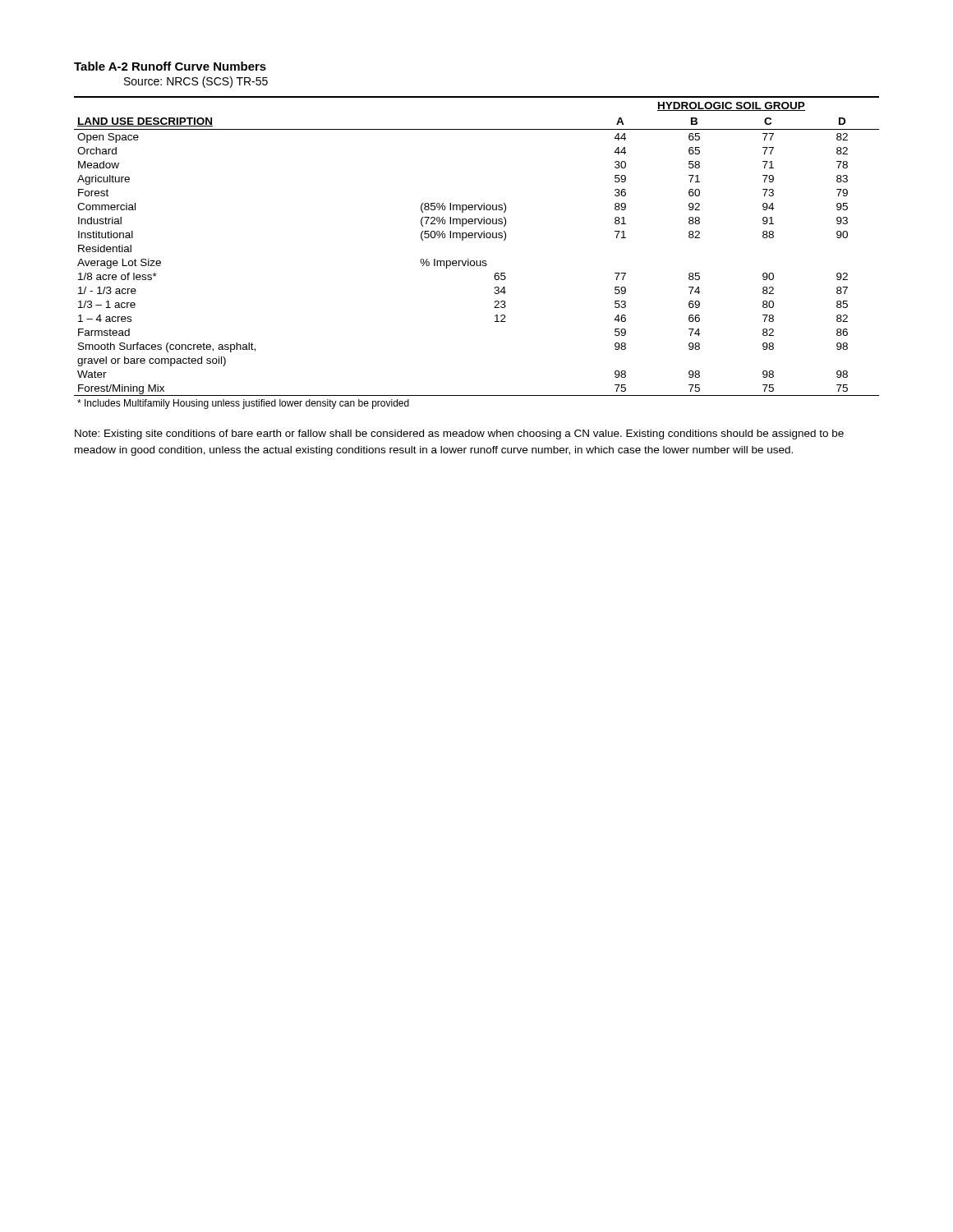This screenshot has width=953, height=1232.
Task: Find the caption that says "Source: NRCS (SCS) TR-55"
Action: [x=196, y=81]
